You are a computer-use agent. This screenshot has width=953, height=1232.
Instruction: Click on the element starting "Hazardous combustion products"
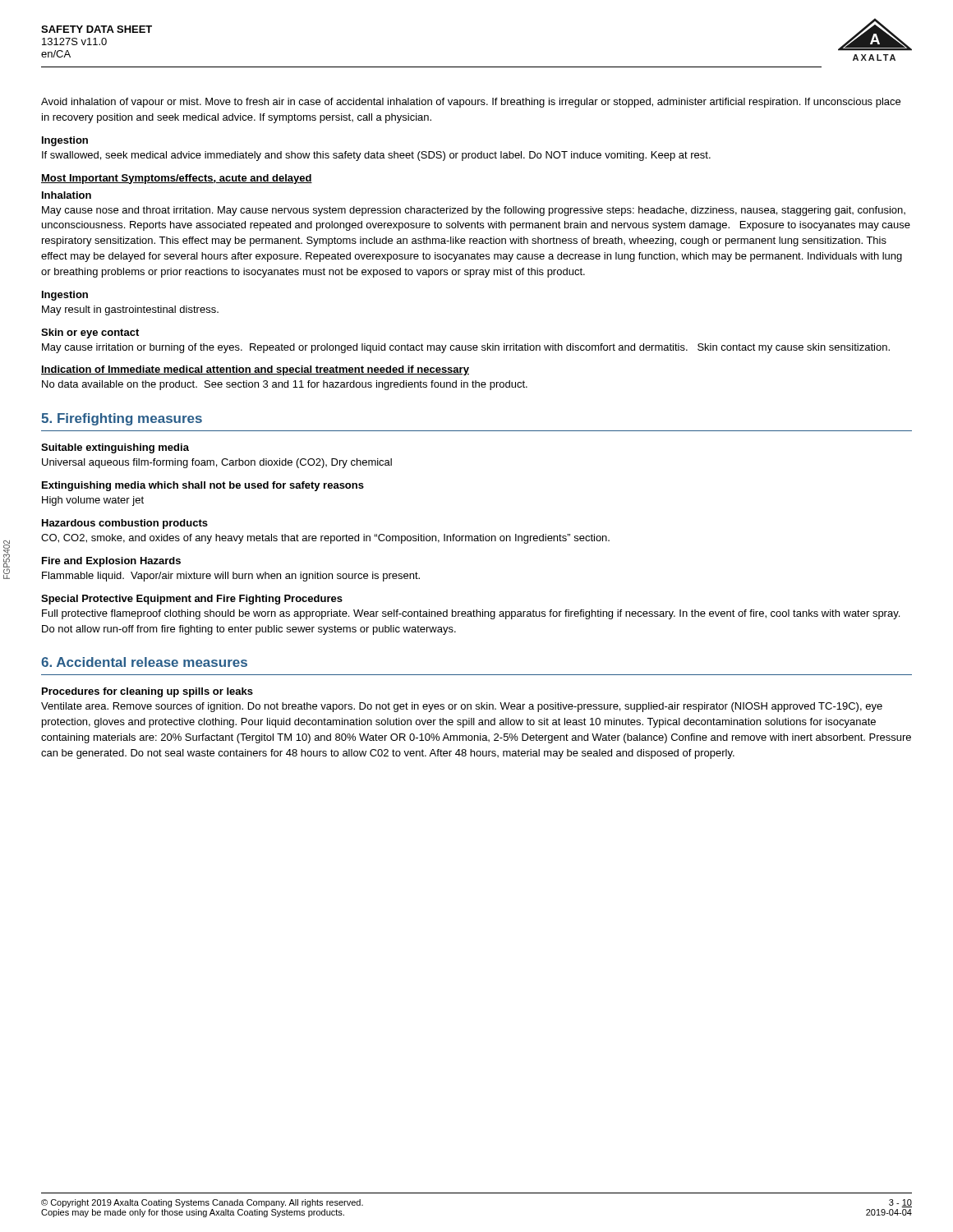pyautogui.click(x=124, y=523)
